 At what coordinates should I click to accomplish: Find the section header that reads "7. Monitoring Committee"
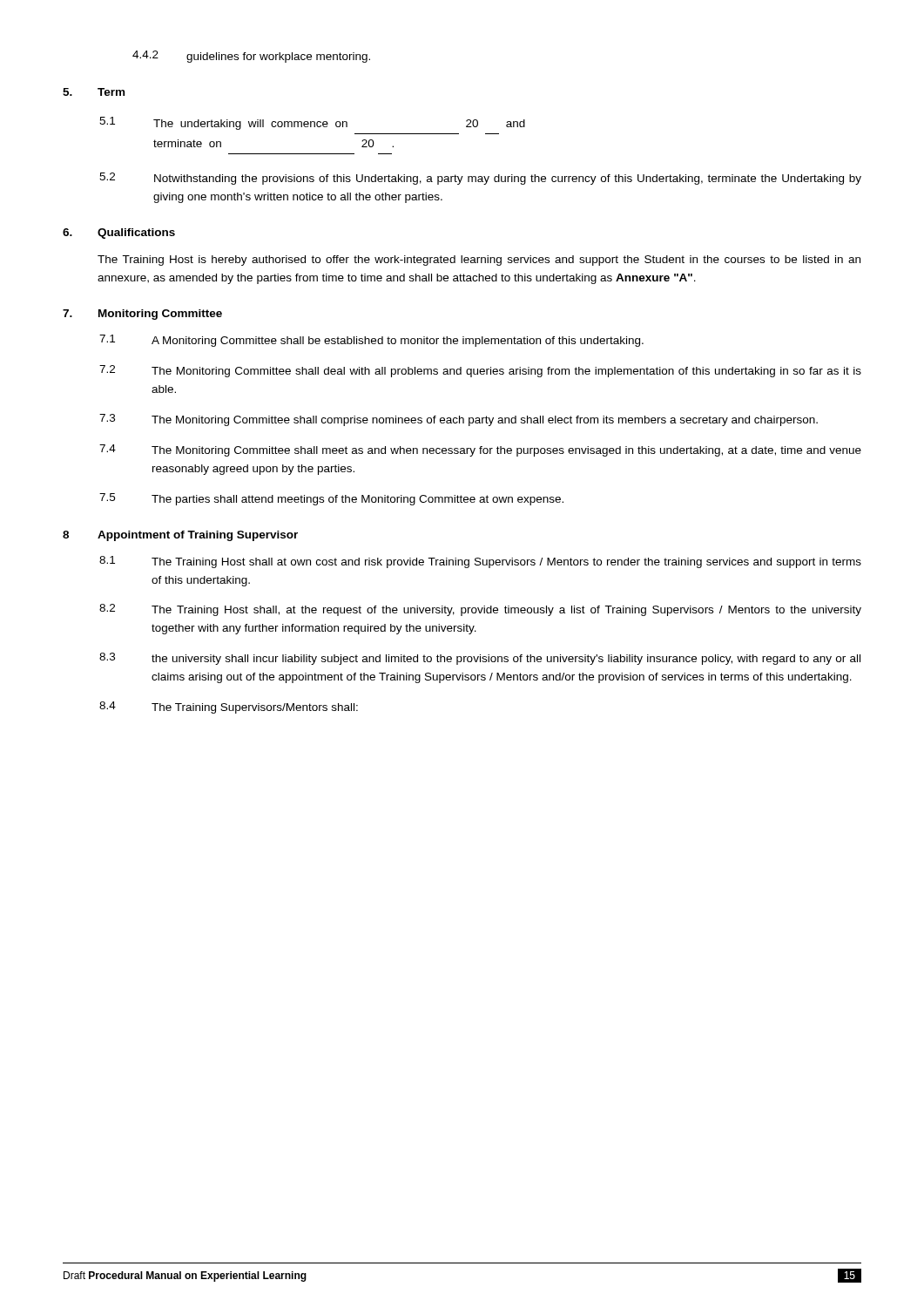[143, 313]
